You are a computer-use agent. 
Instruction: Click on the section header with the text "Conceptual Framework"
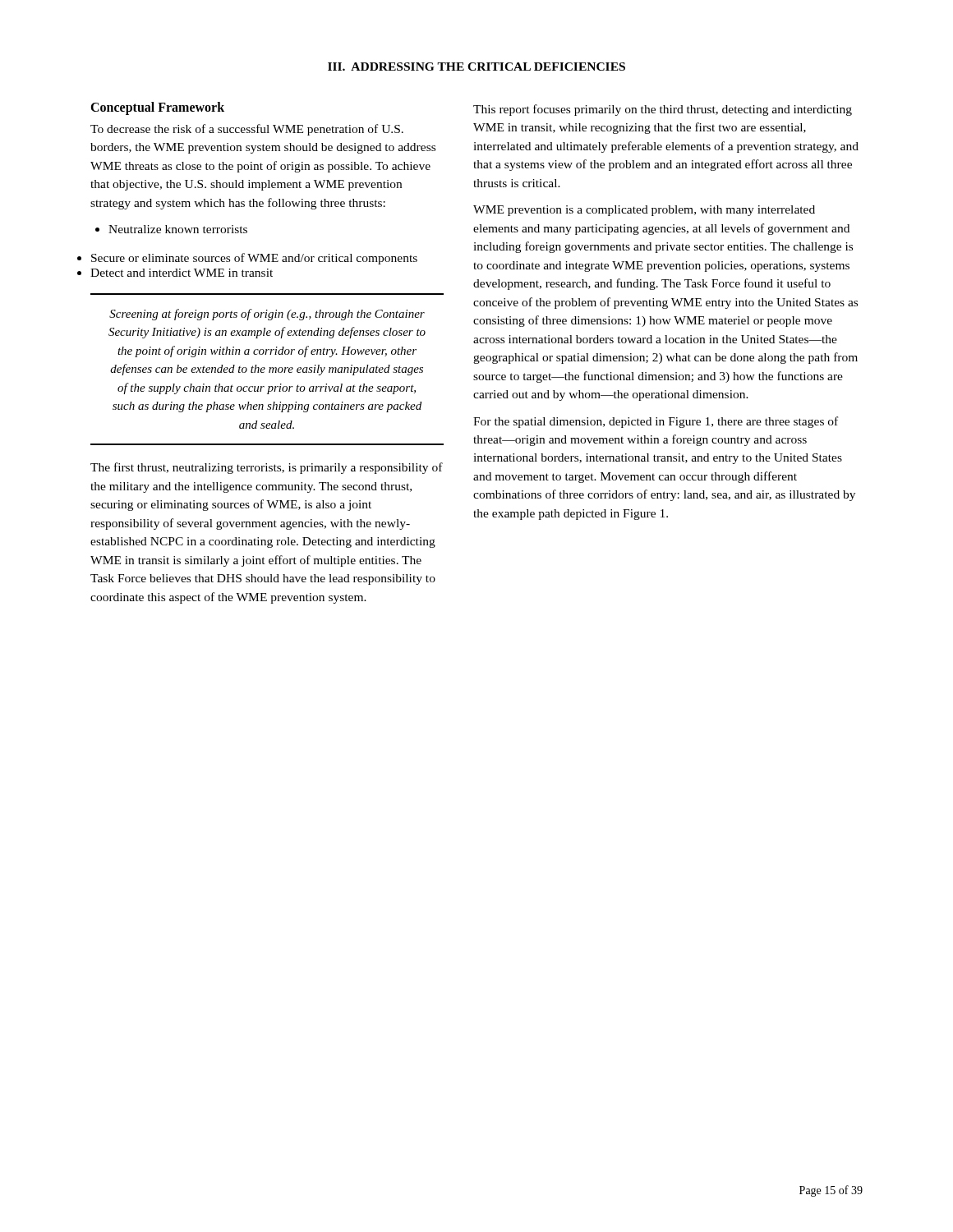coord(157,107)
